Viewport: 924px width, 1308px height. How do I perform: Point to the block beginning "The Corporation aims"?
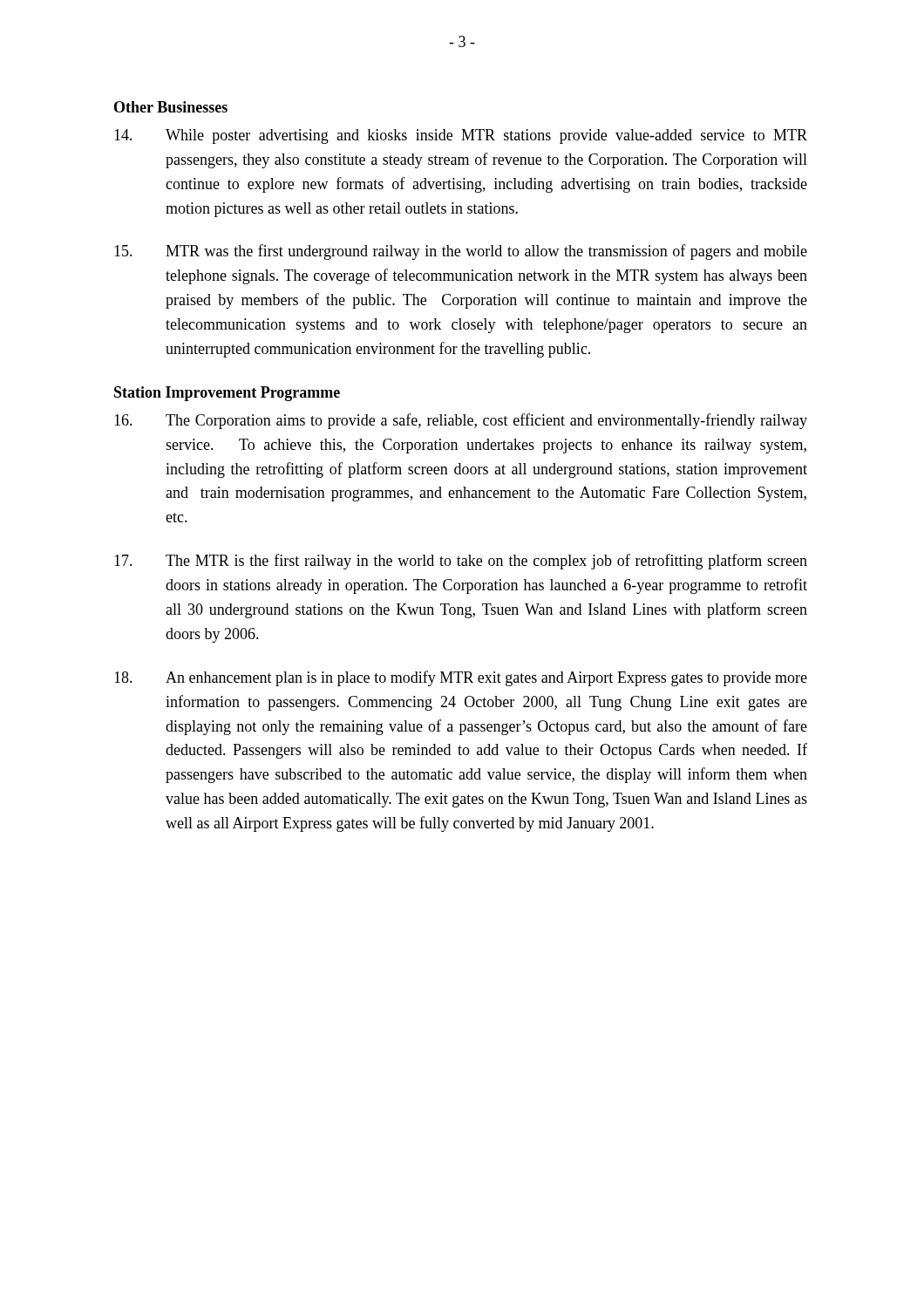(460, 470)
